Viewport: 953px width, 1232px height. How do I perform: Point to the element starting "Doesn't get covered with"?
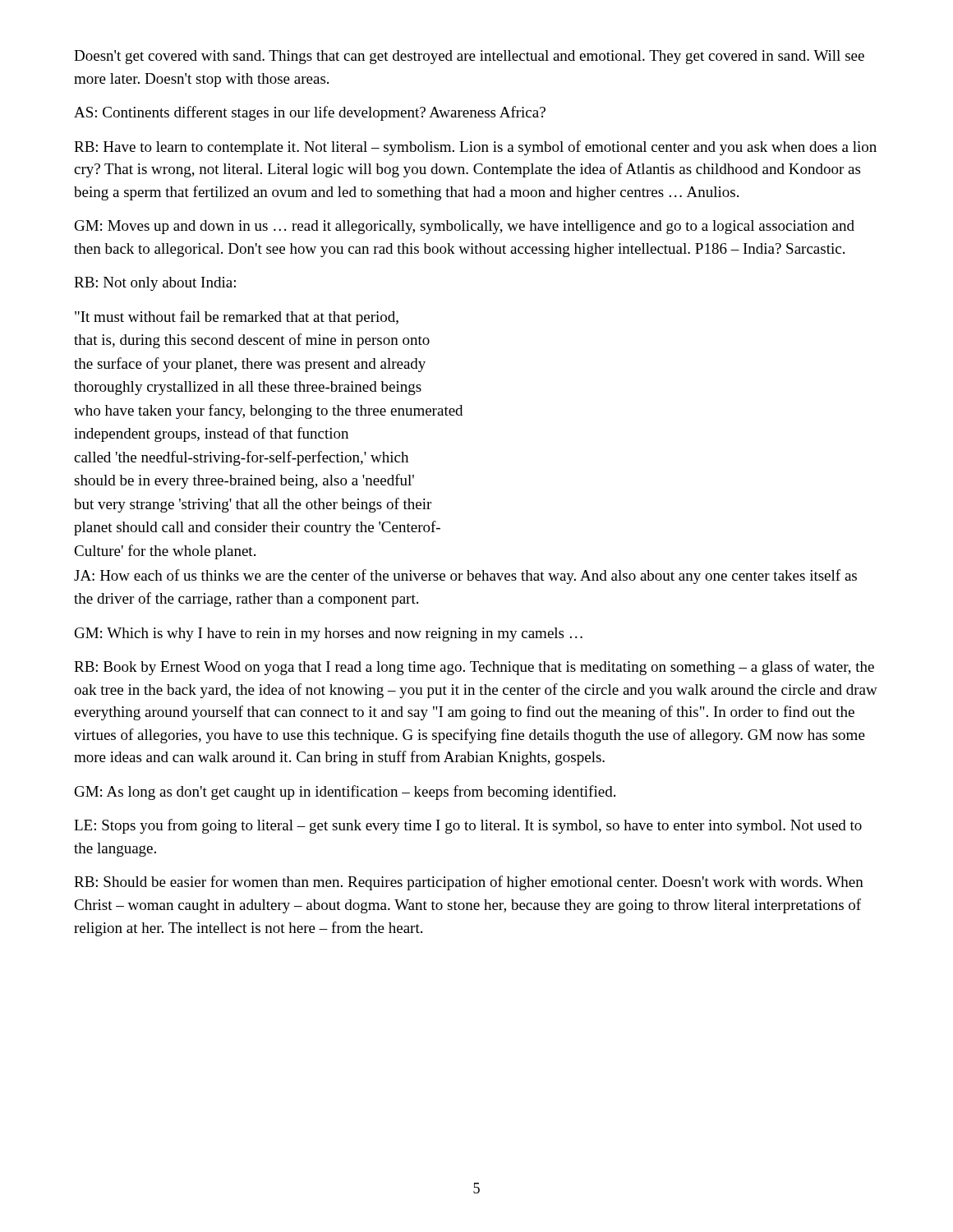point(469,67)
